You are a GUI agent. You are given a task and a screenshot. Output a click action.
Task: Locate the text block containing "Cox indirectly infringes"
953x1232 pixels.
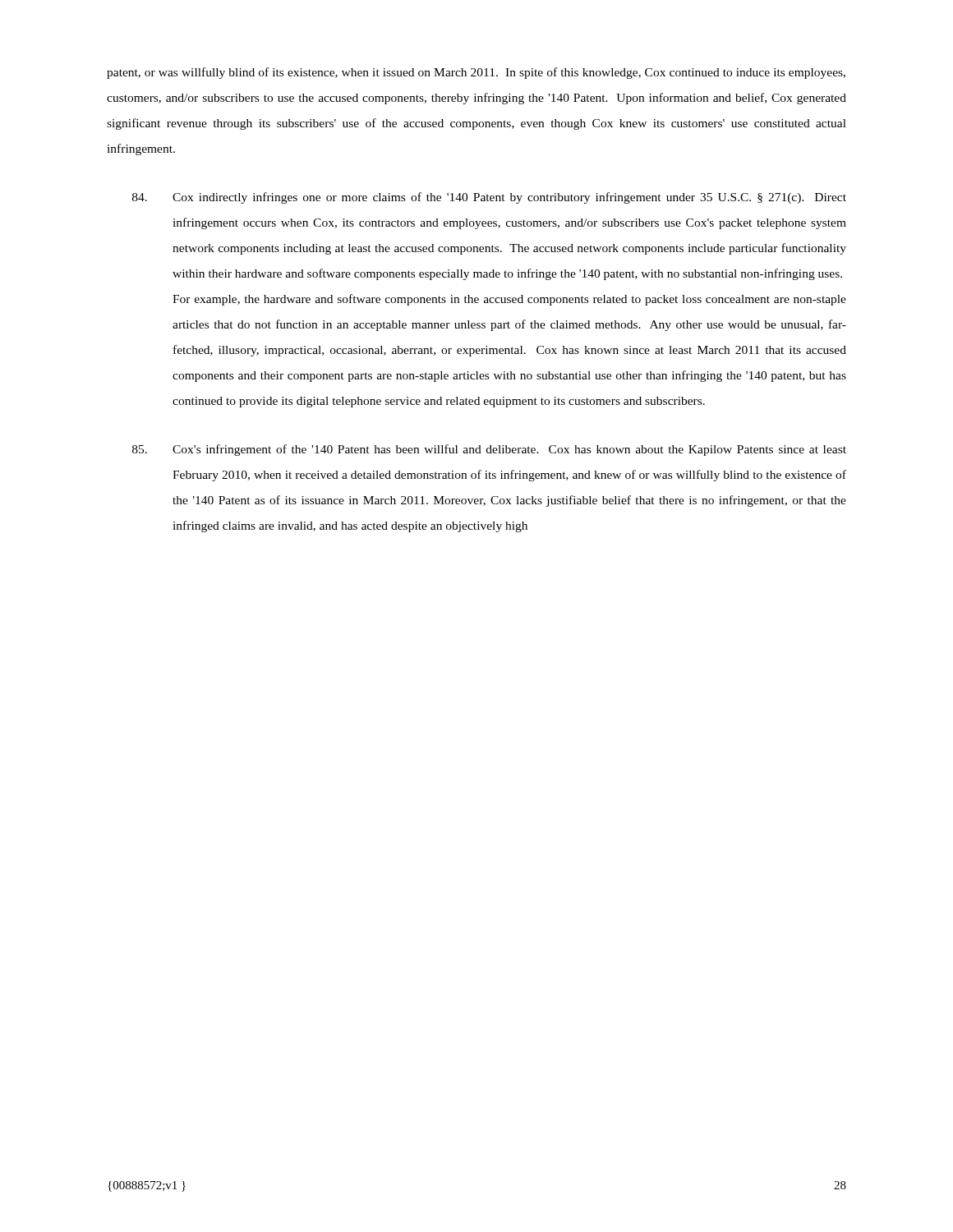tap(476, 299)
